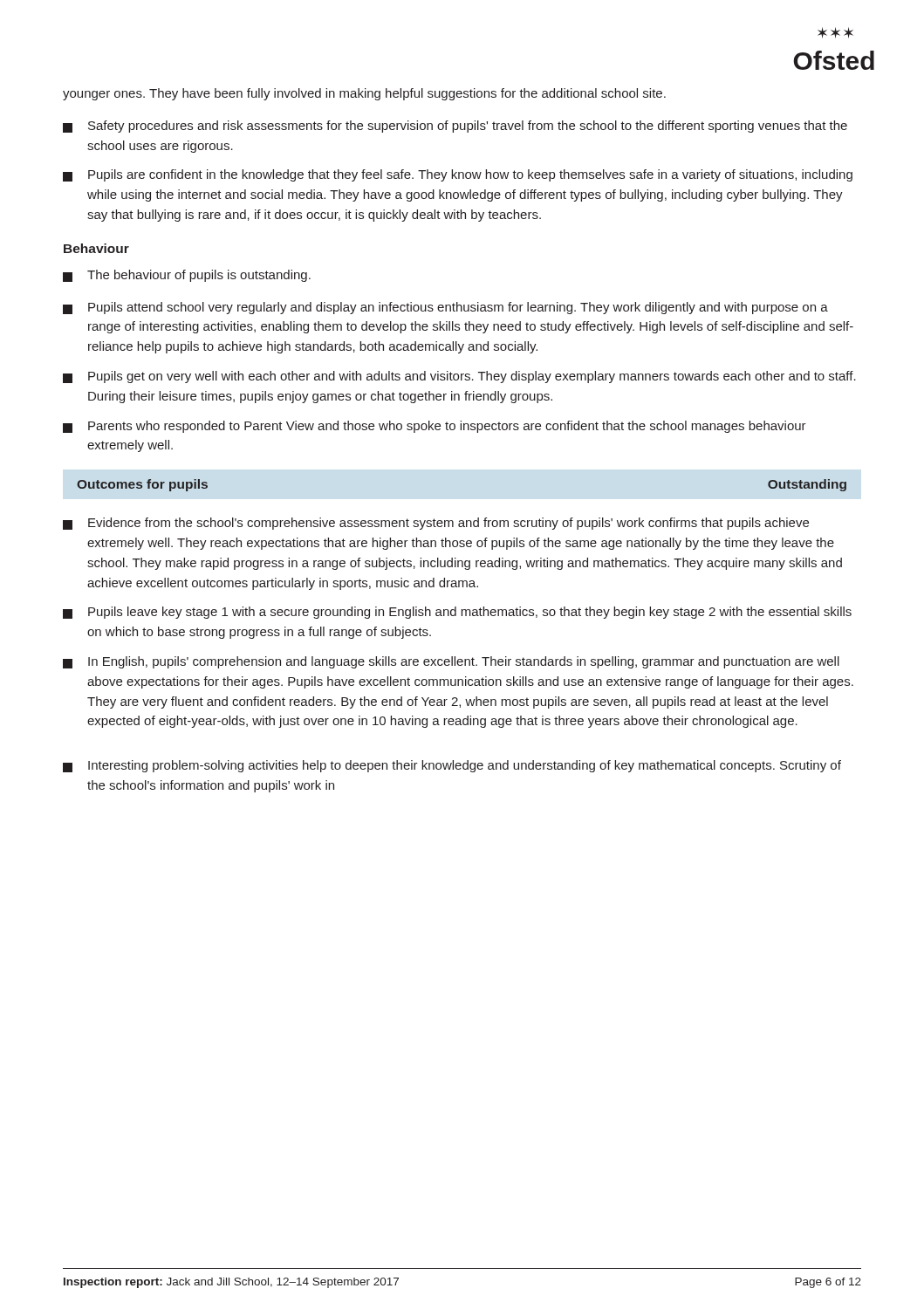The height and width of the screenshot is (1309, 924).
Task: Select the table that reads "Outcomes for pupils Outstanding"
Action: [462, 484]
